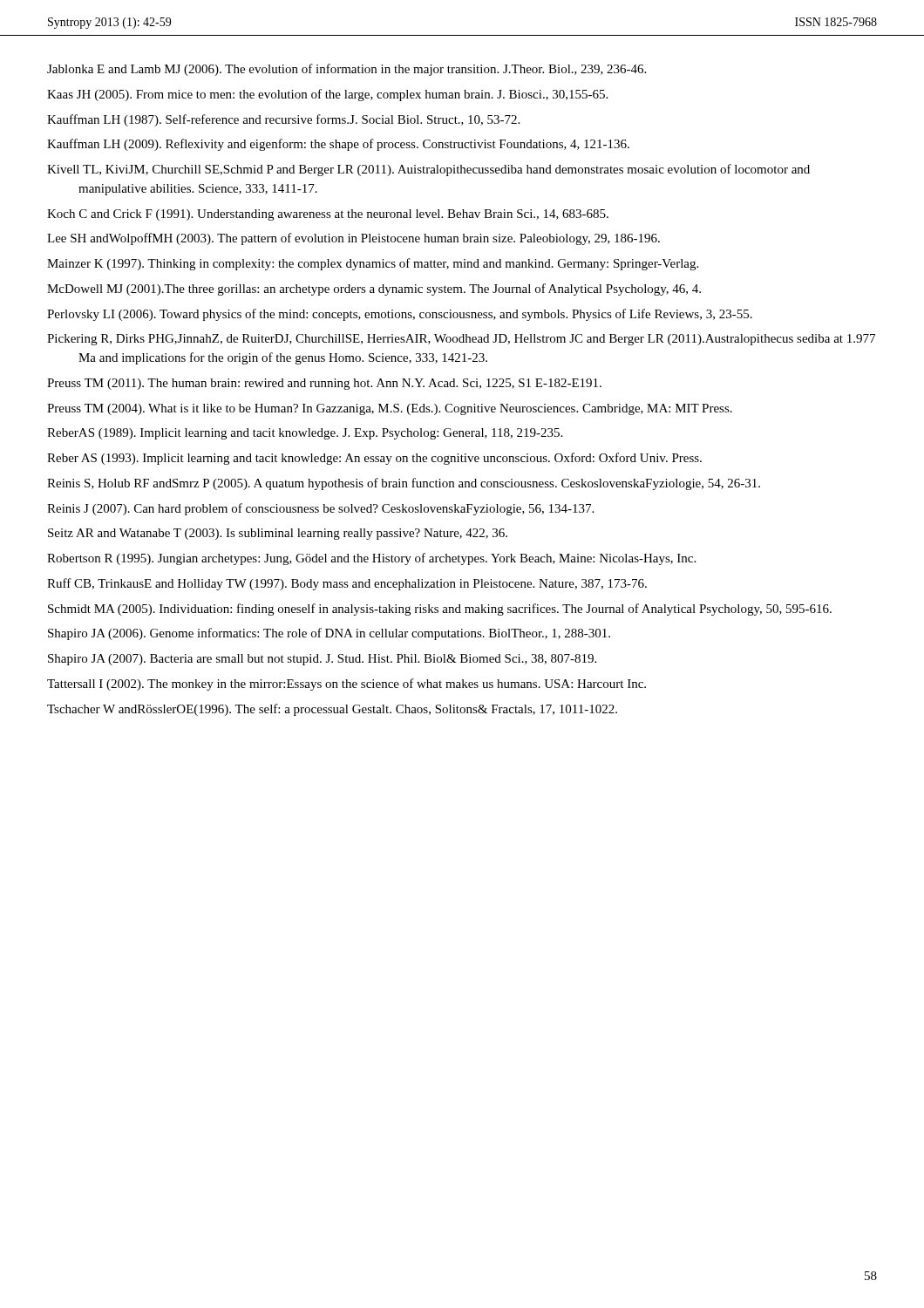
Task: Select the list item with the text "Lee SH andWolpoffMH (2003). The"
Action: (x=354, y=238)
